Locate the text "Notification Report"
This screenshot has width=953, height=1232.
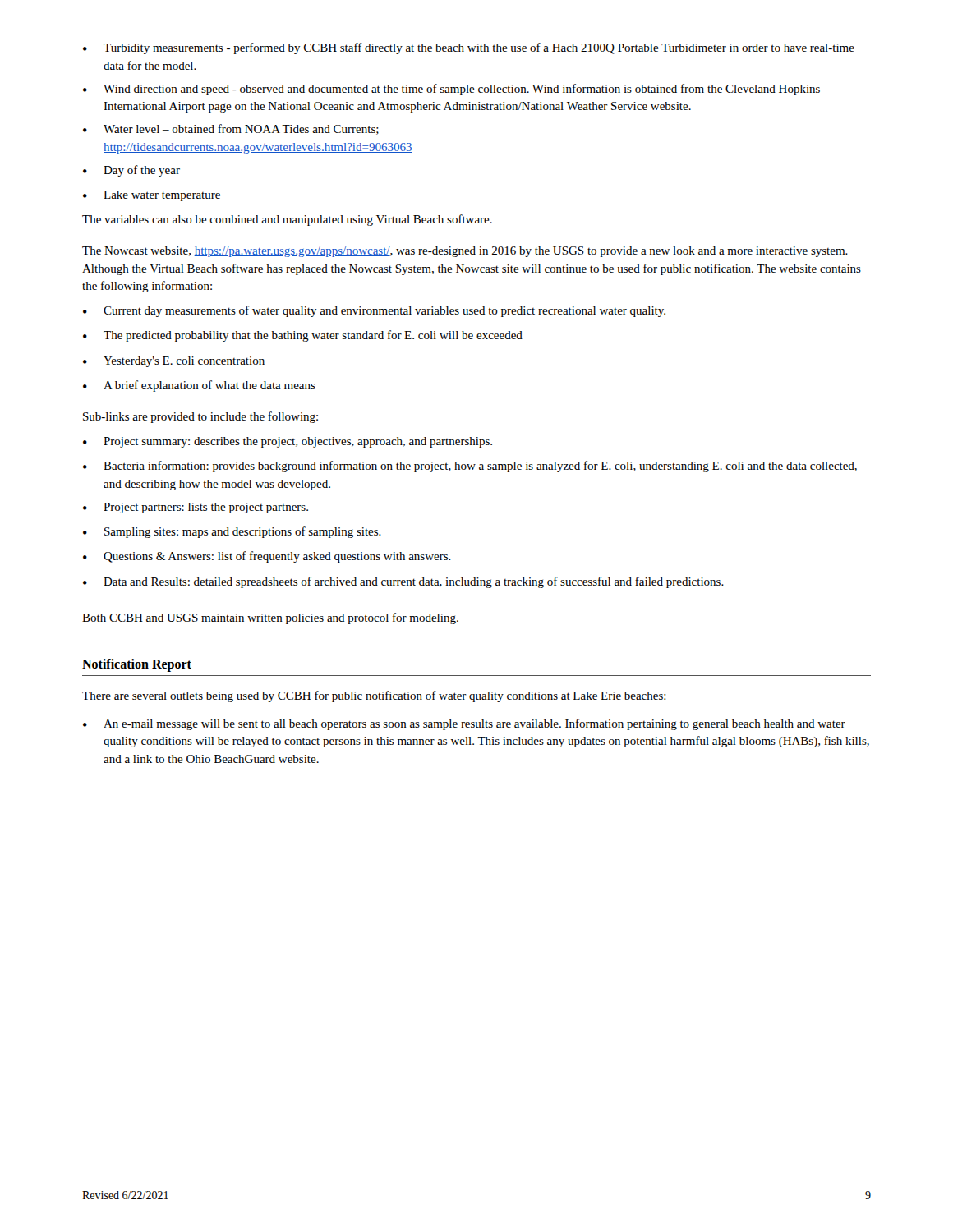tap(137, 664)
